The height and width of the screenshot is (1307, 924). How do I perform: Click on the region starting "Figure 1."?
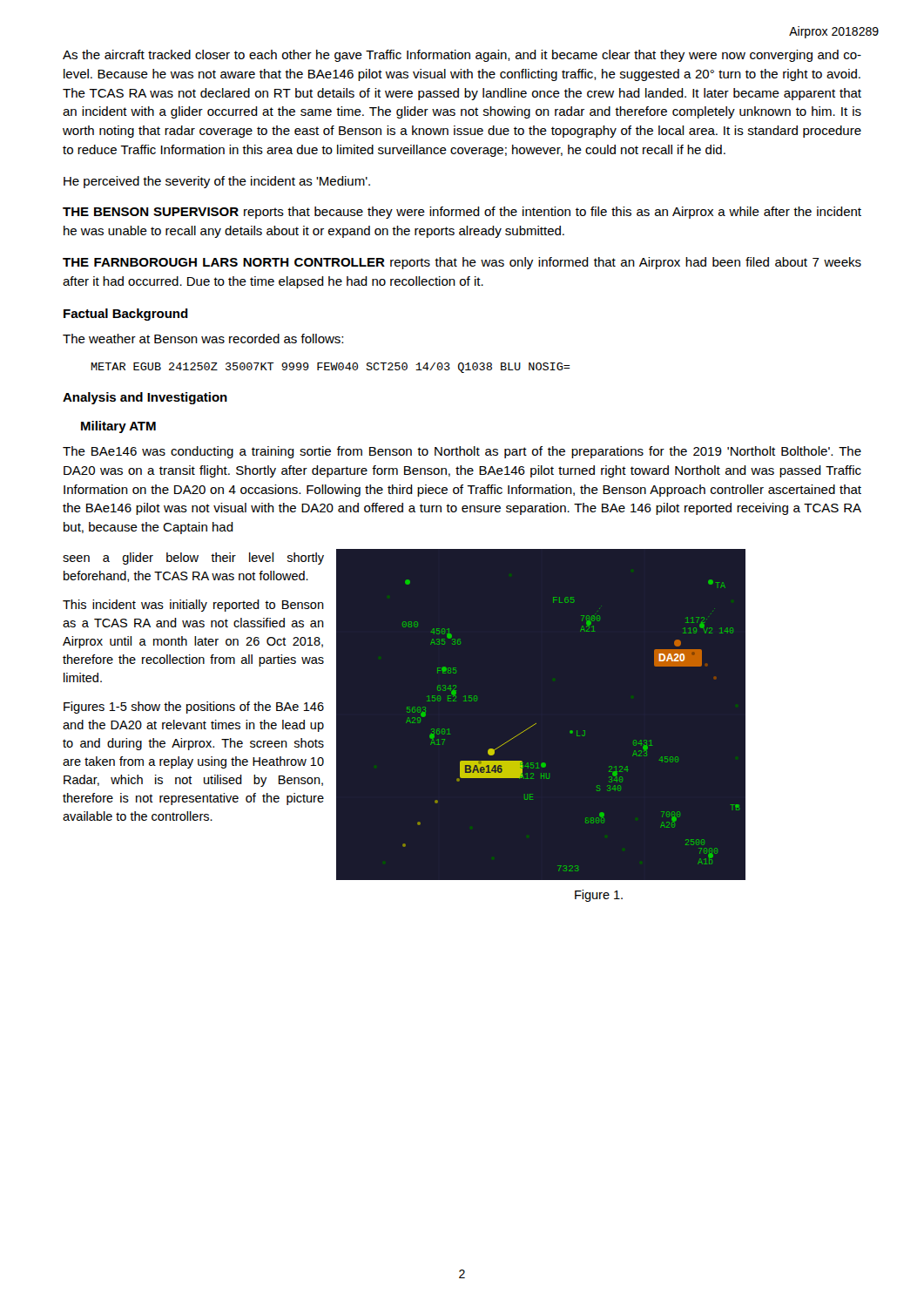pyautogui.click(x=599, y=895)
